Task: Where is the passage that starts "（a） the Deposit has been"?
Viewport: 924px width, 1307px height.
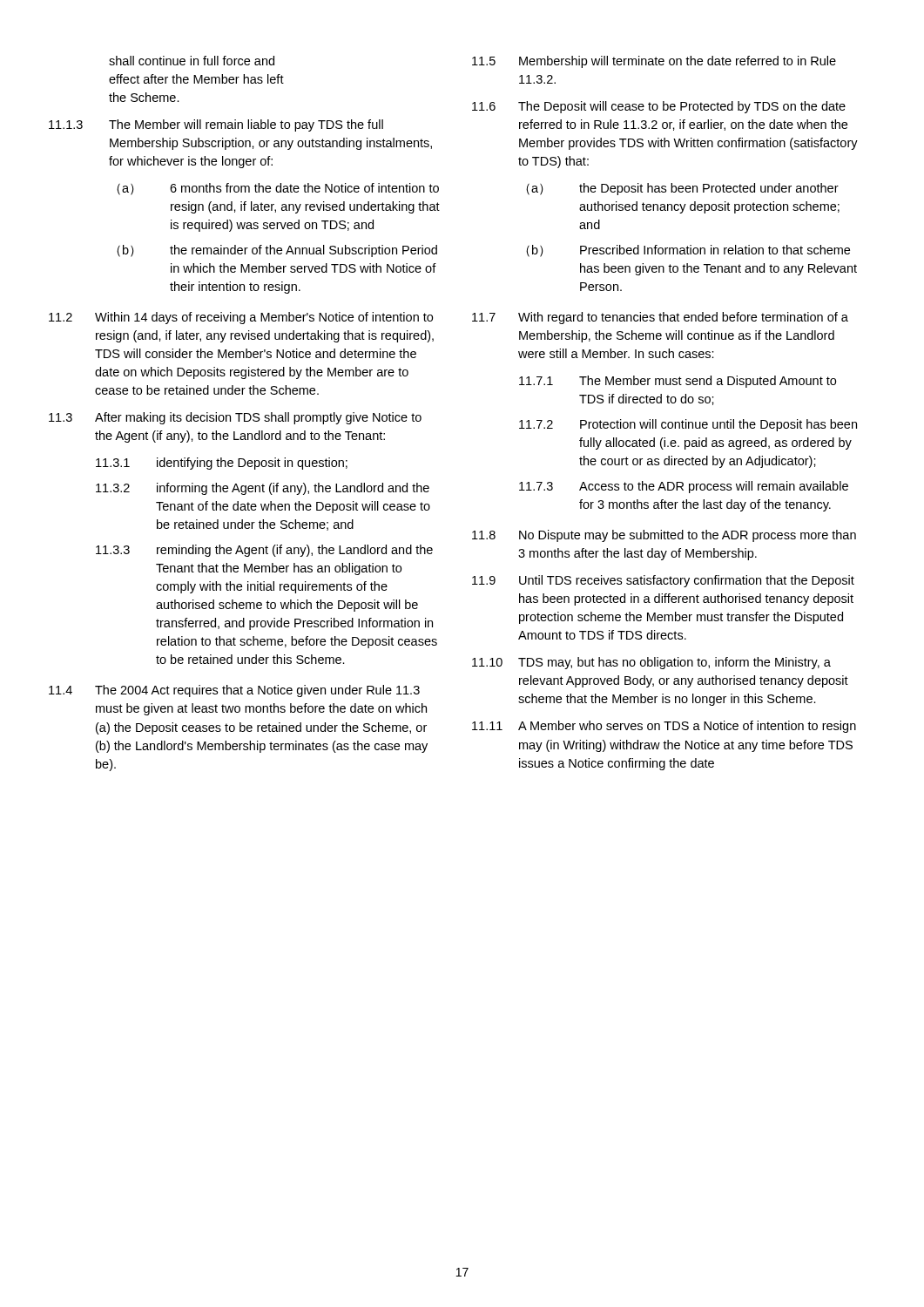Action: coord(691,207)
